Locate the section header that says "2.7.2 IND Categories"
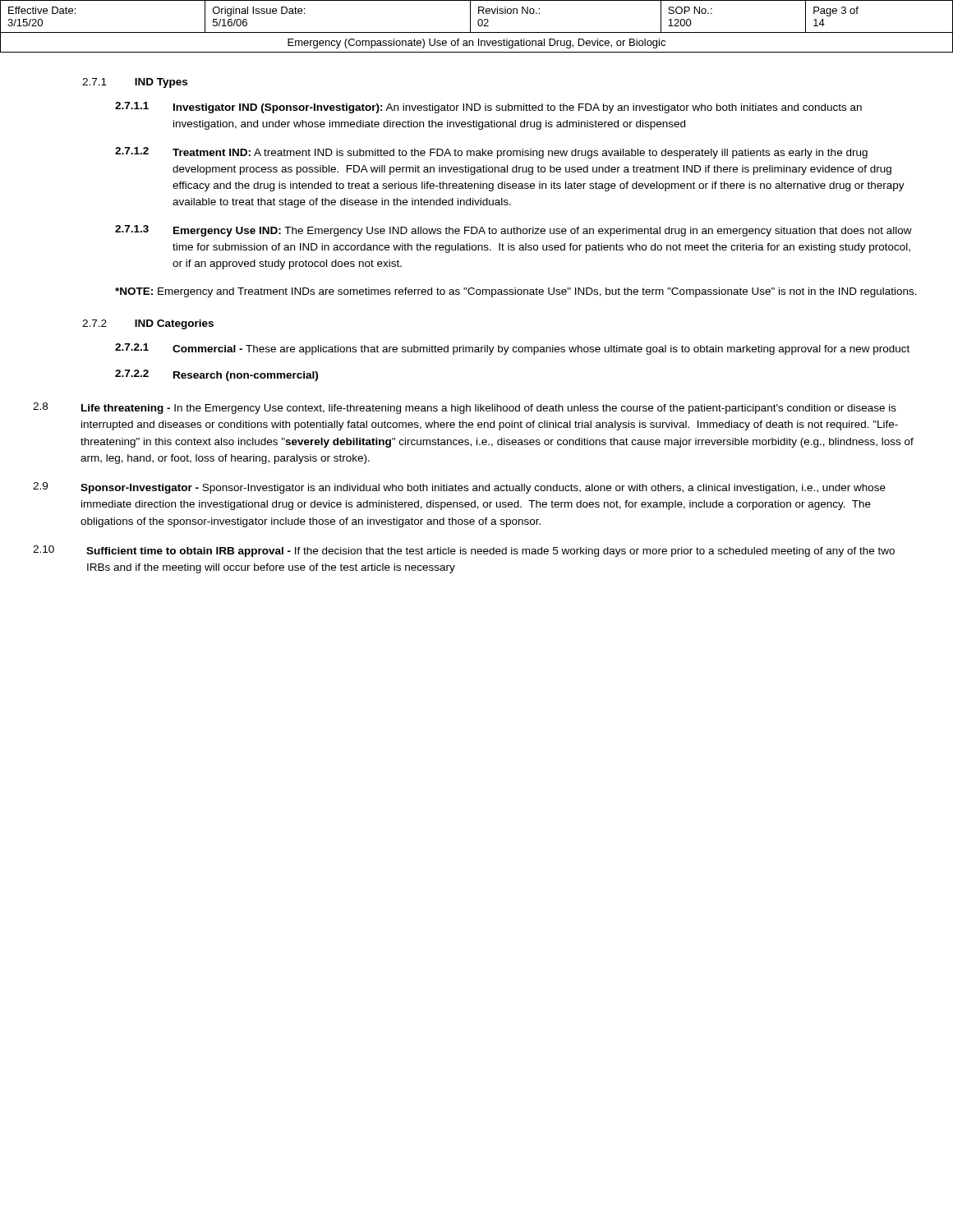The height and width of the screenshot is (1232, 953). pyautogui.click(x=148, y=323)
